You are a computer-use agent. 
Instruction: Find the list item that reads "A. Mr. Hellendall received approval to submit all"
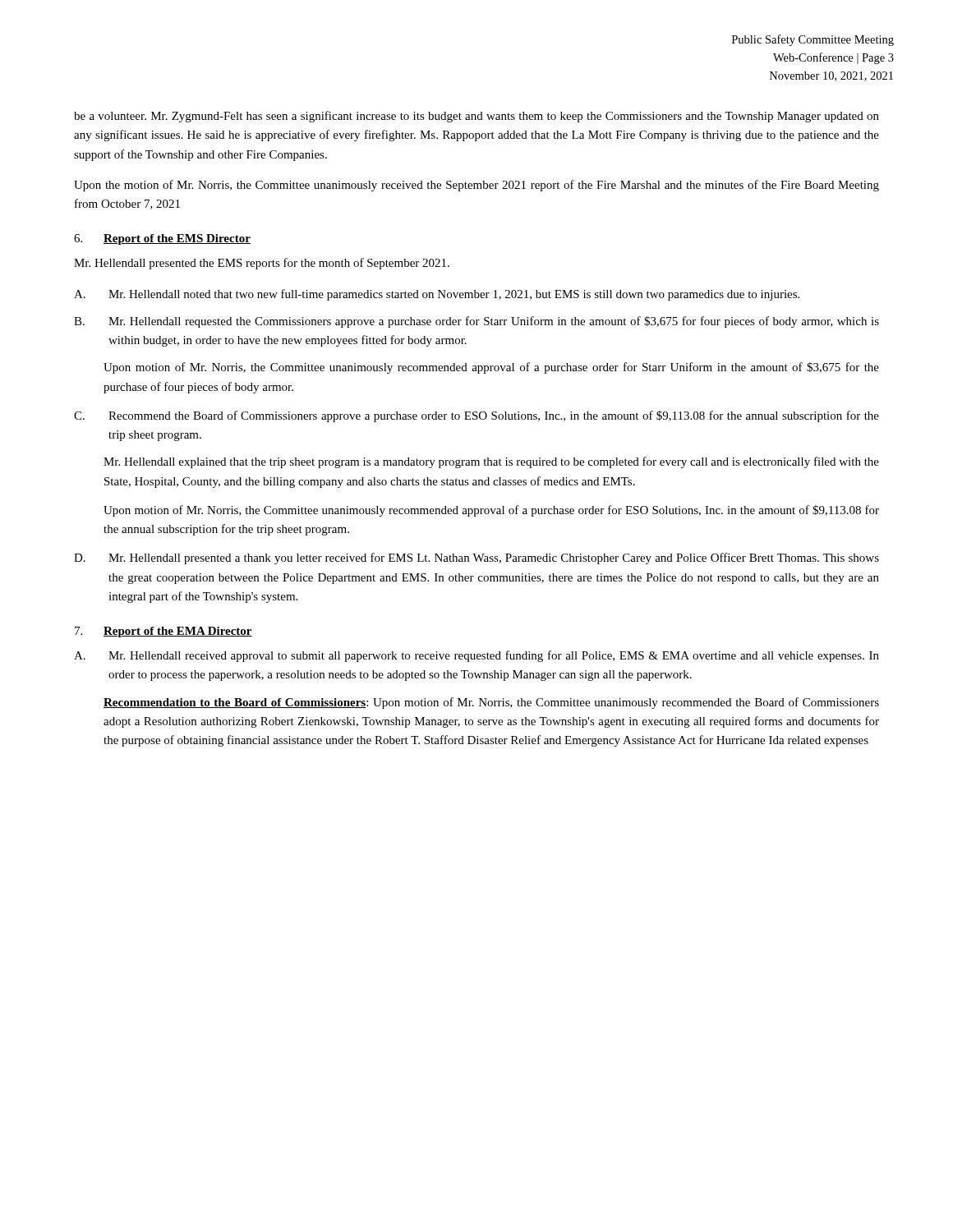(x=476, y=666)
